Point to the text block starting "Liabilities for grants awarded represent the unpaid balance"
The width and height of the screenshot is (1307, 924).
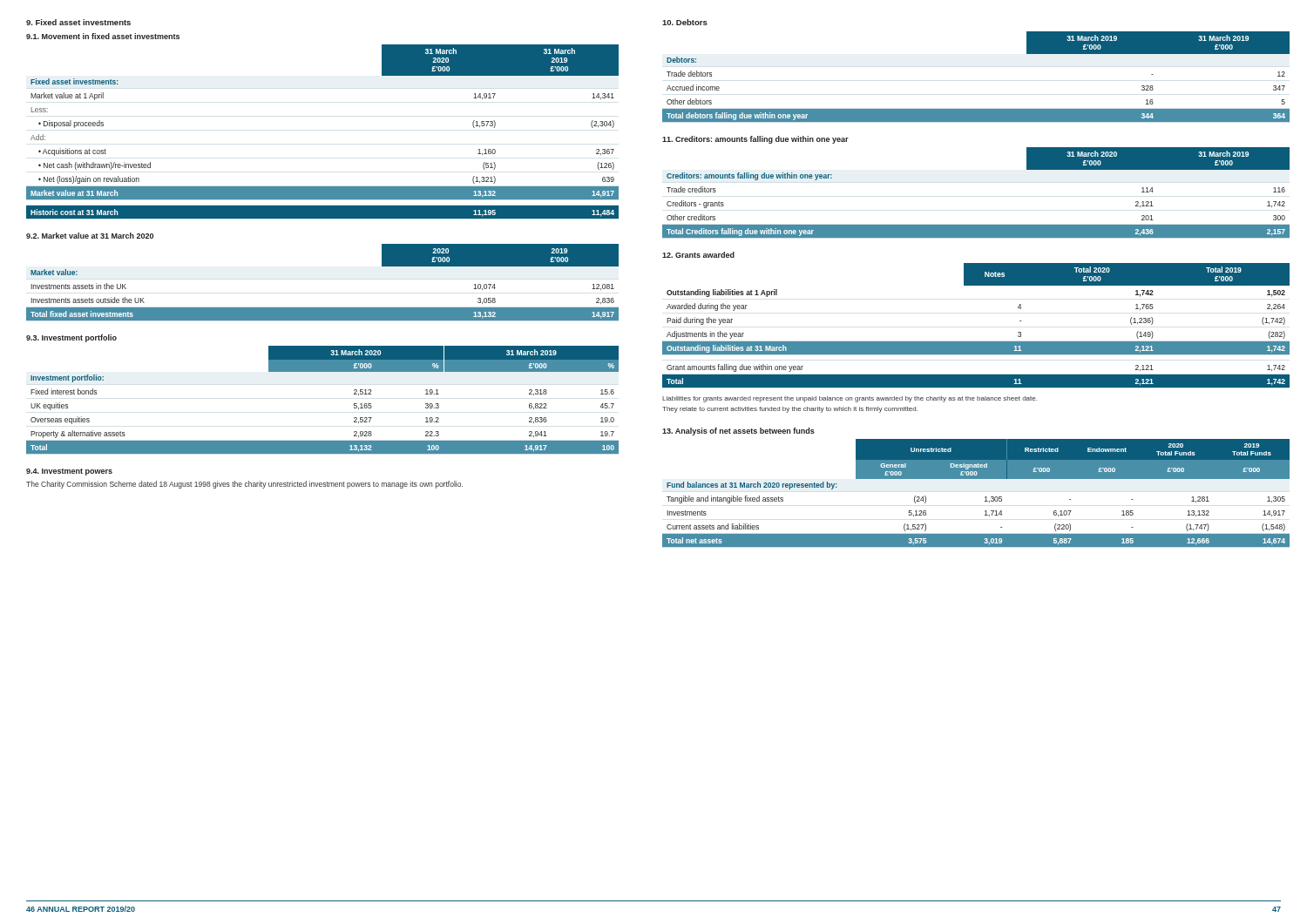click(x=850, y=404)
